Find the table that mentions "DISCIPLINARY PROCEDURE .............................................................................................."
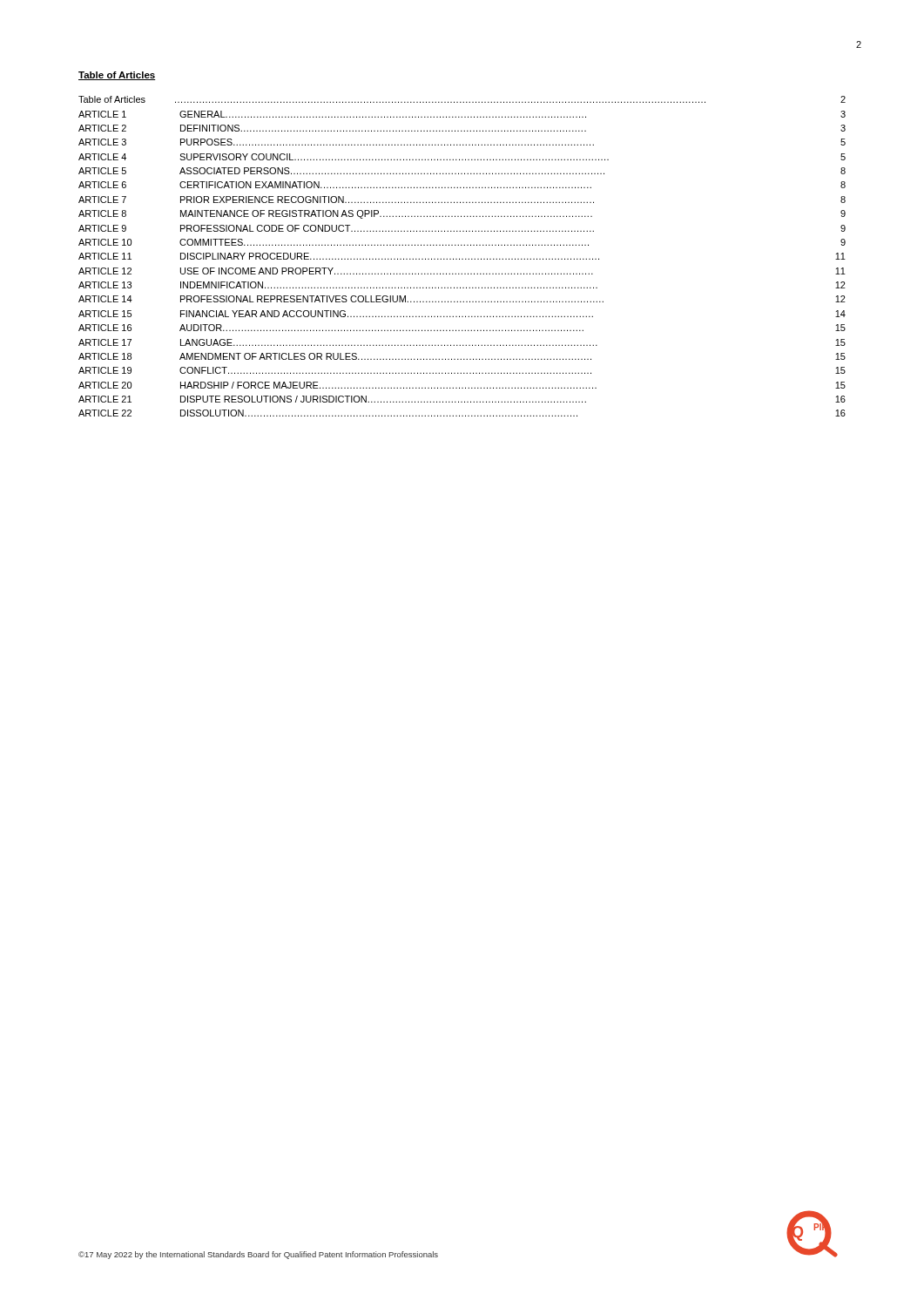The height and width of the screenshot is (1307, 924). point(462,256)
